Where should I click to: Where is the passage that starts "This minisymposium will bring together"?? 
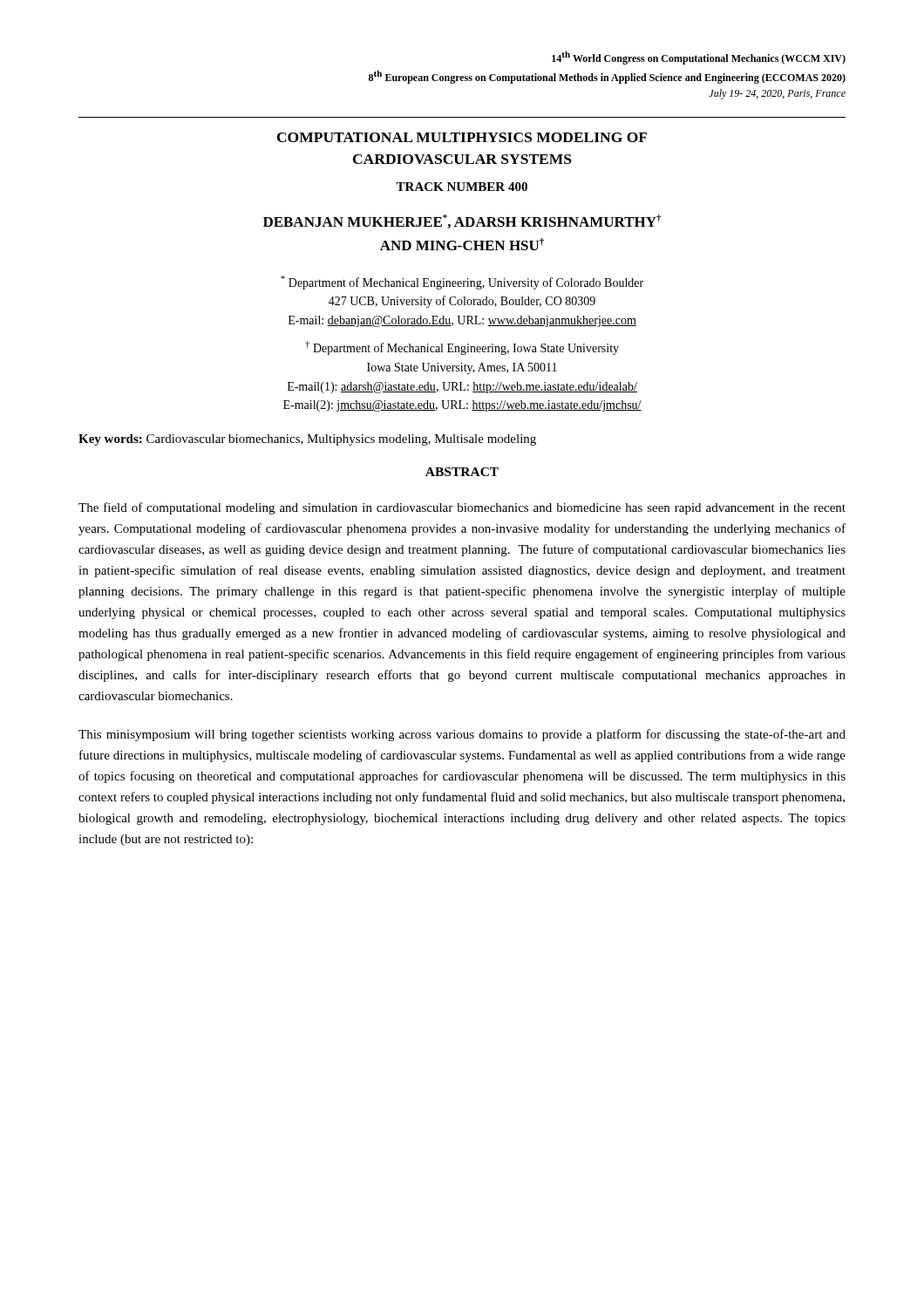point(462,787)
